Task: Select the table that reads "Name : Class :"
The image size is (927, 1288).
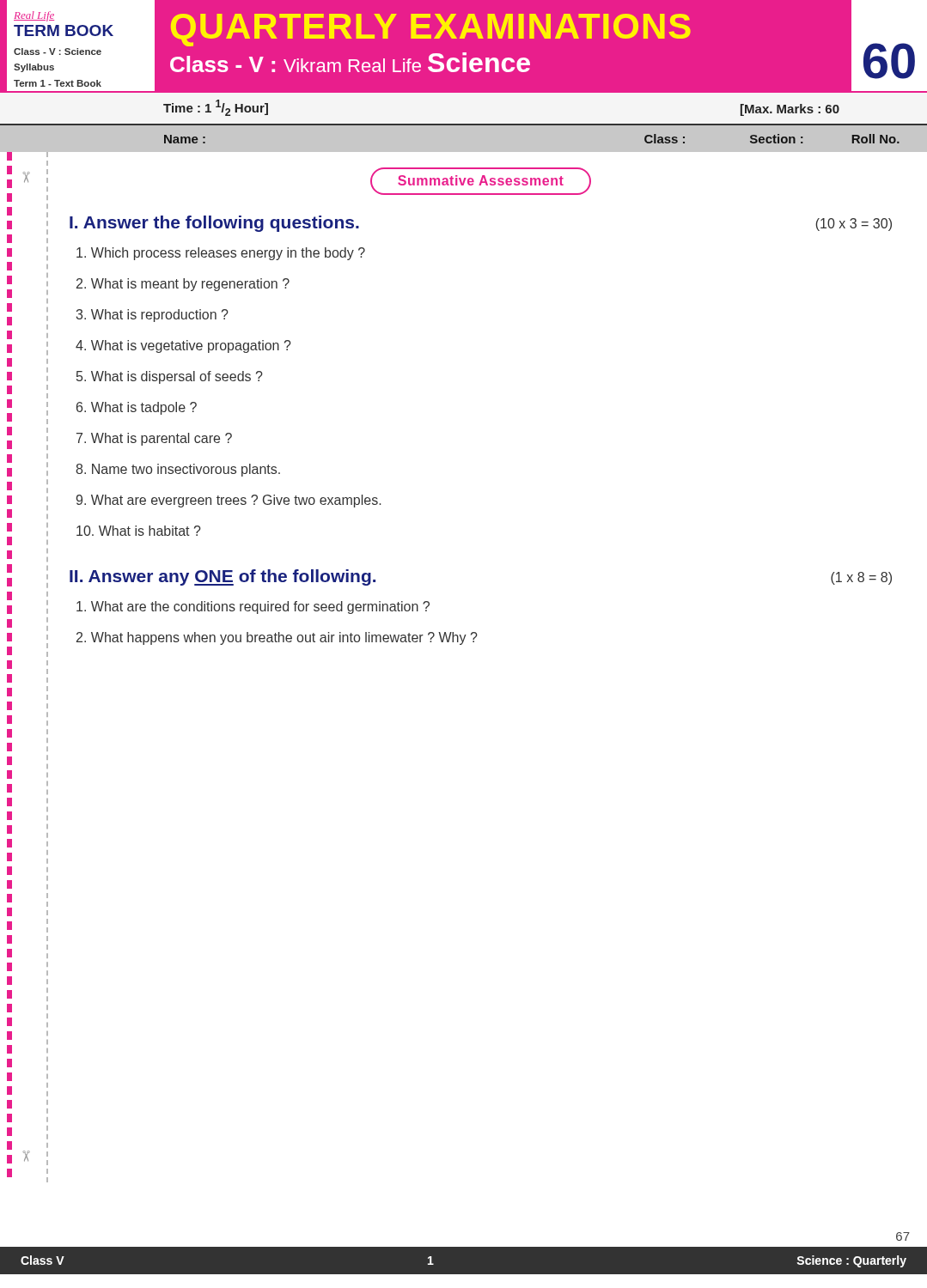Action: pyautogui.click(x=464, y=139)
